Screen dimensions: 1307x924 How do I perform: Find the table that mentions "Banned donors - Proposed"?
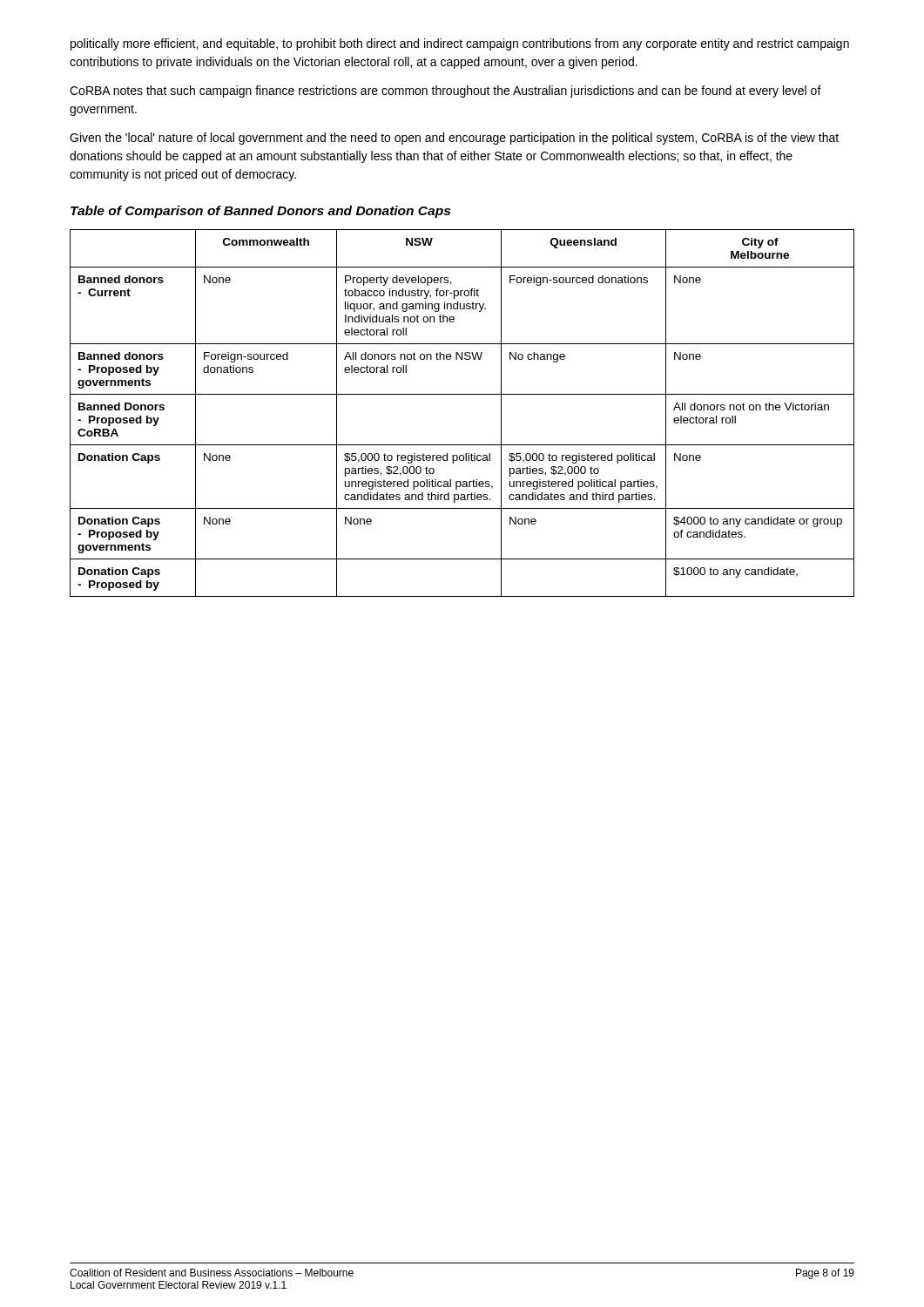(462, 413)
